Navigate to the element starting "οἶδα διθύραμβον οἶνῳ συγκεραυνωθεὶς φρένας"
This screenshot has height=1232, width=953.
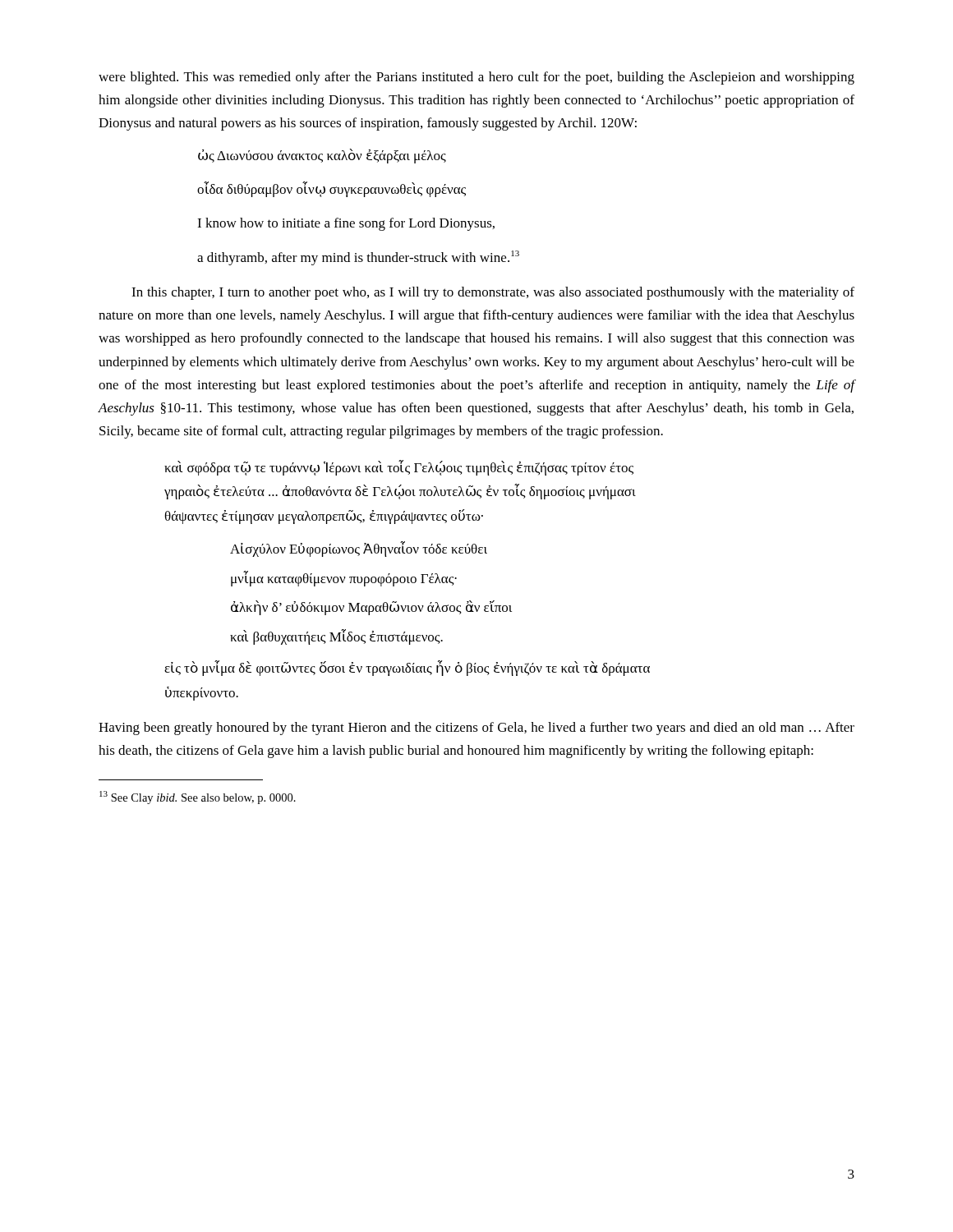pyautogui.click(x=332, y=189)
